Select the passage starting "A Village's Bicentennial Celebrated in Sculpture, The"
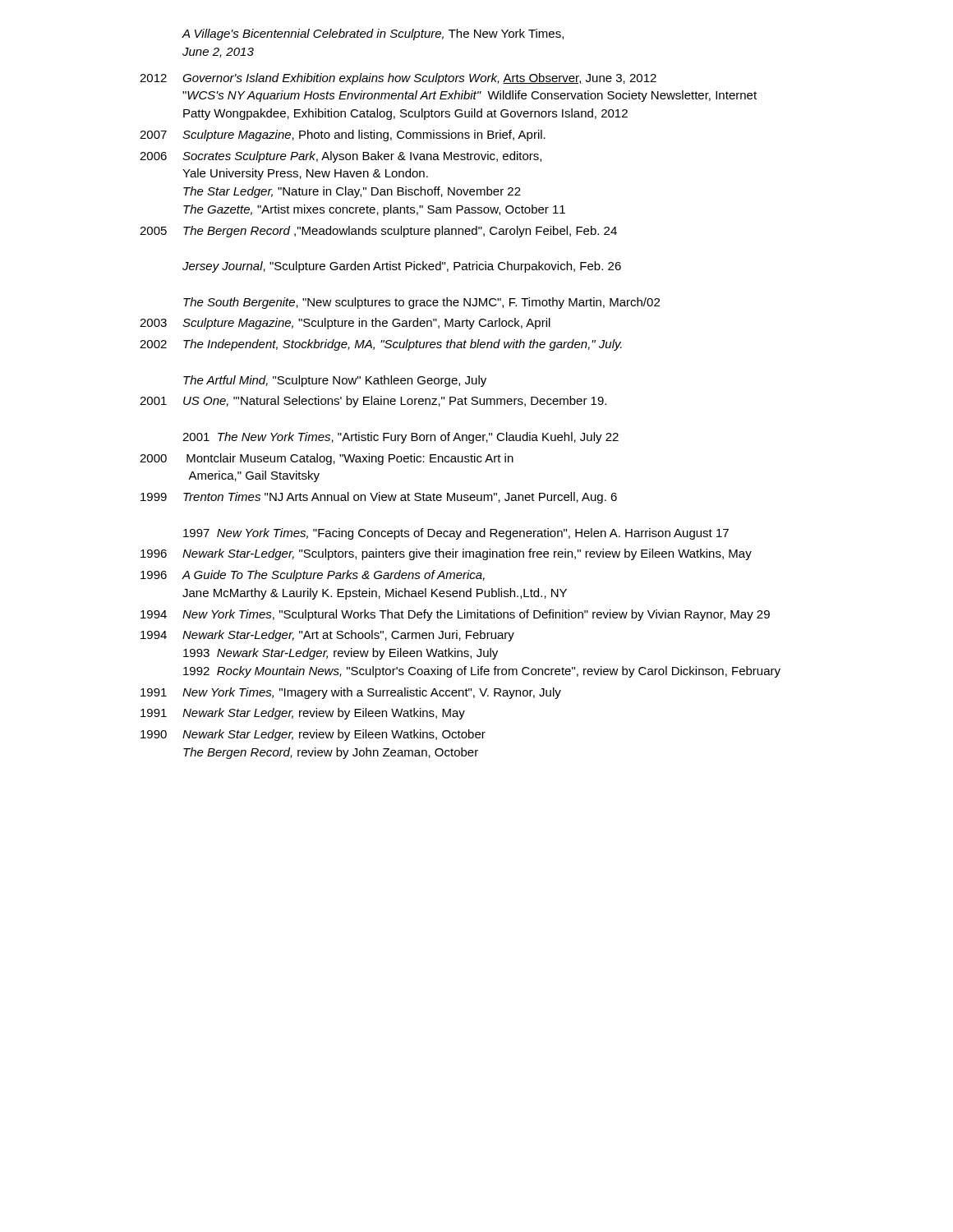953x1232 pixels. 374,42
